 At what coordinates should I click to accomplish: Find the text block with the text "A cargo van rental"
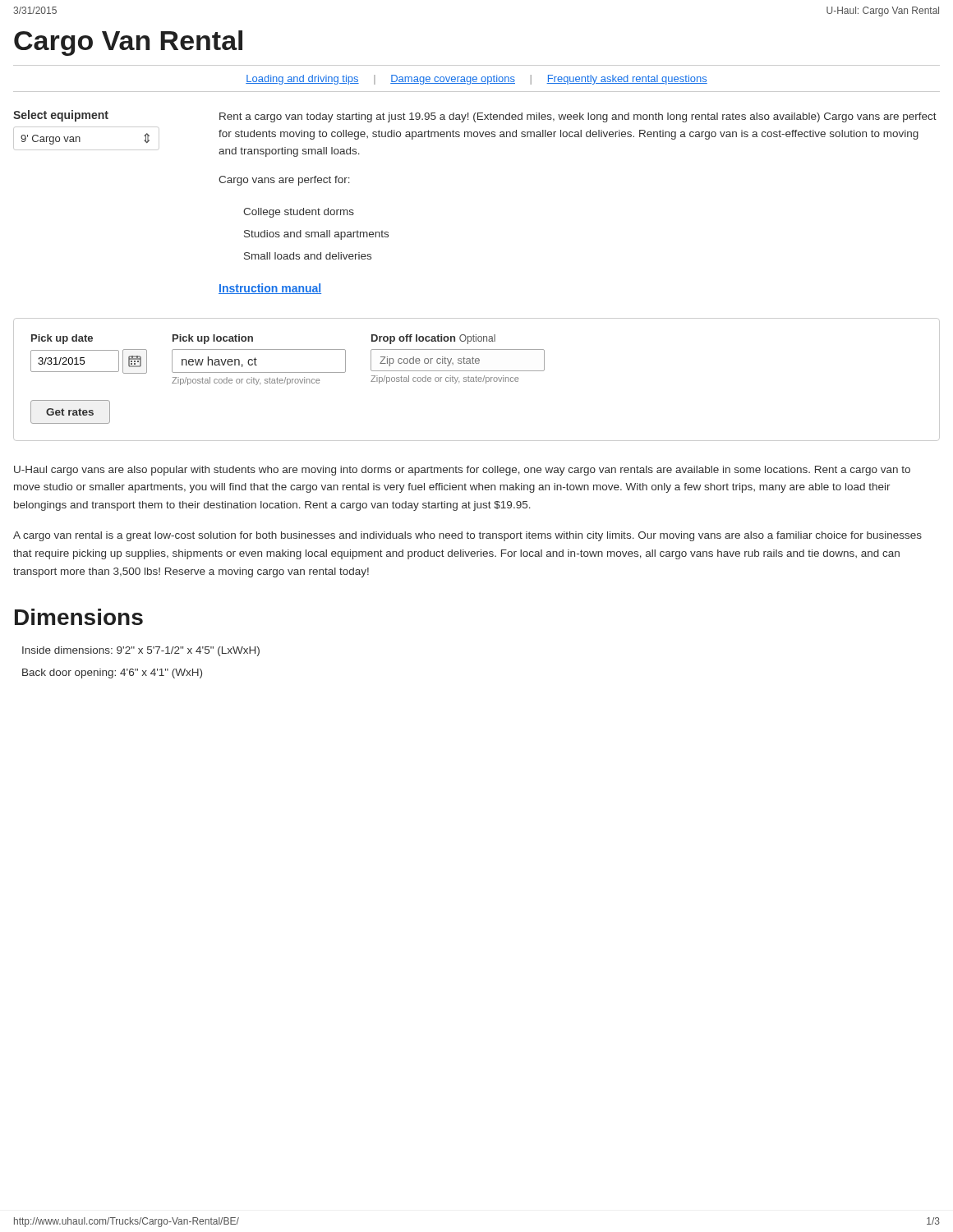467,553
